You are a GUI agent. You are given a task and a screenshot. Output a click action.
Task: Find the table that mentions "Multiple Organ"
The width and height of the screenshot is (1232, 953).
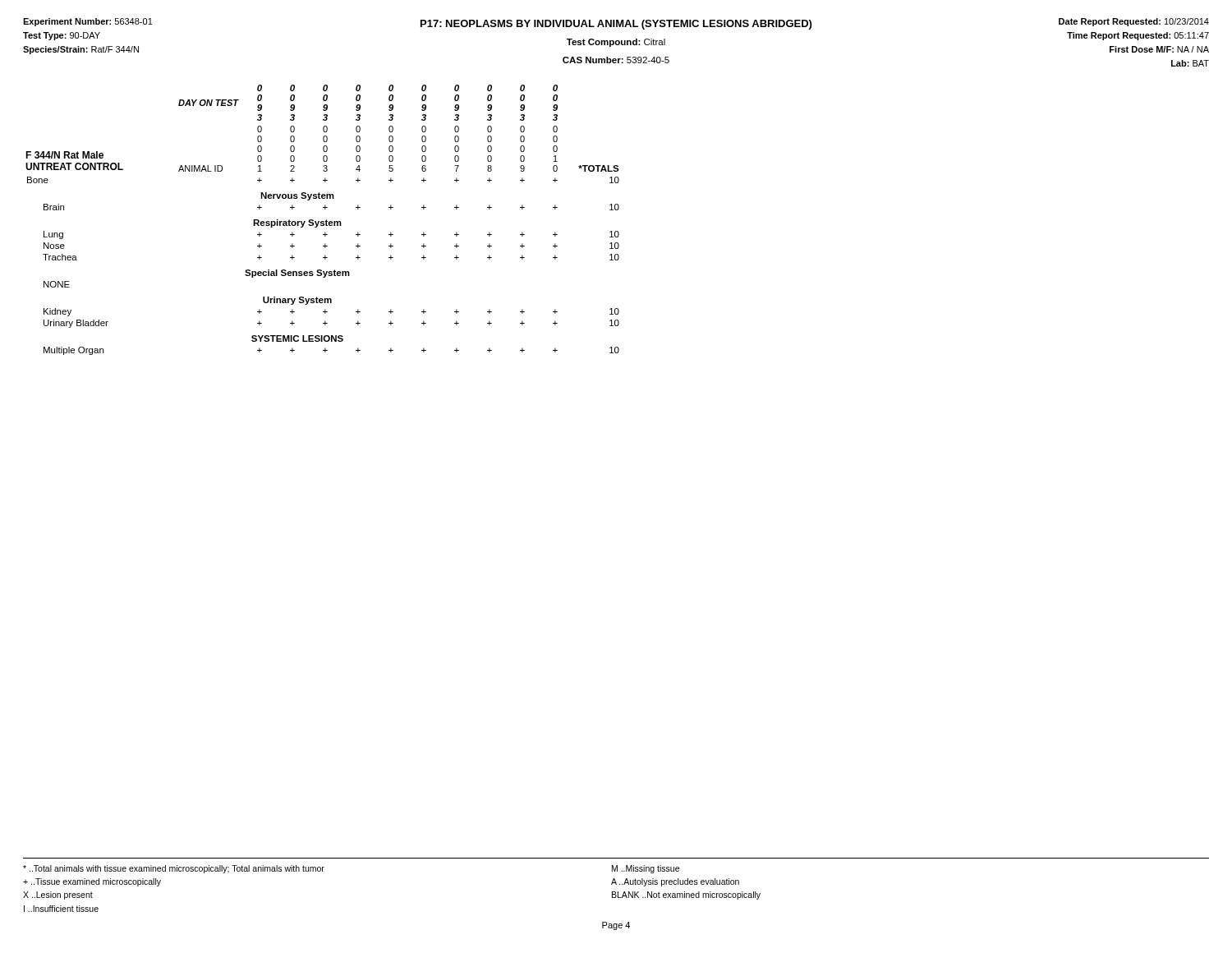pyautogui.click(x=616, y=219)
